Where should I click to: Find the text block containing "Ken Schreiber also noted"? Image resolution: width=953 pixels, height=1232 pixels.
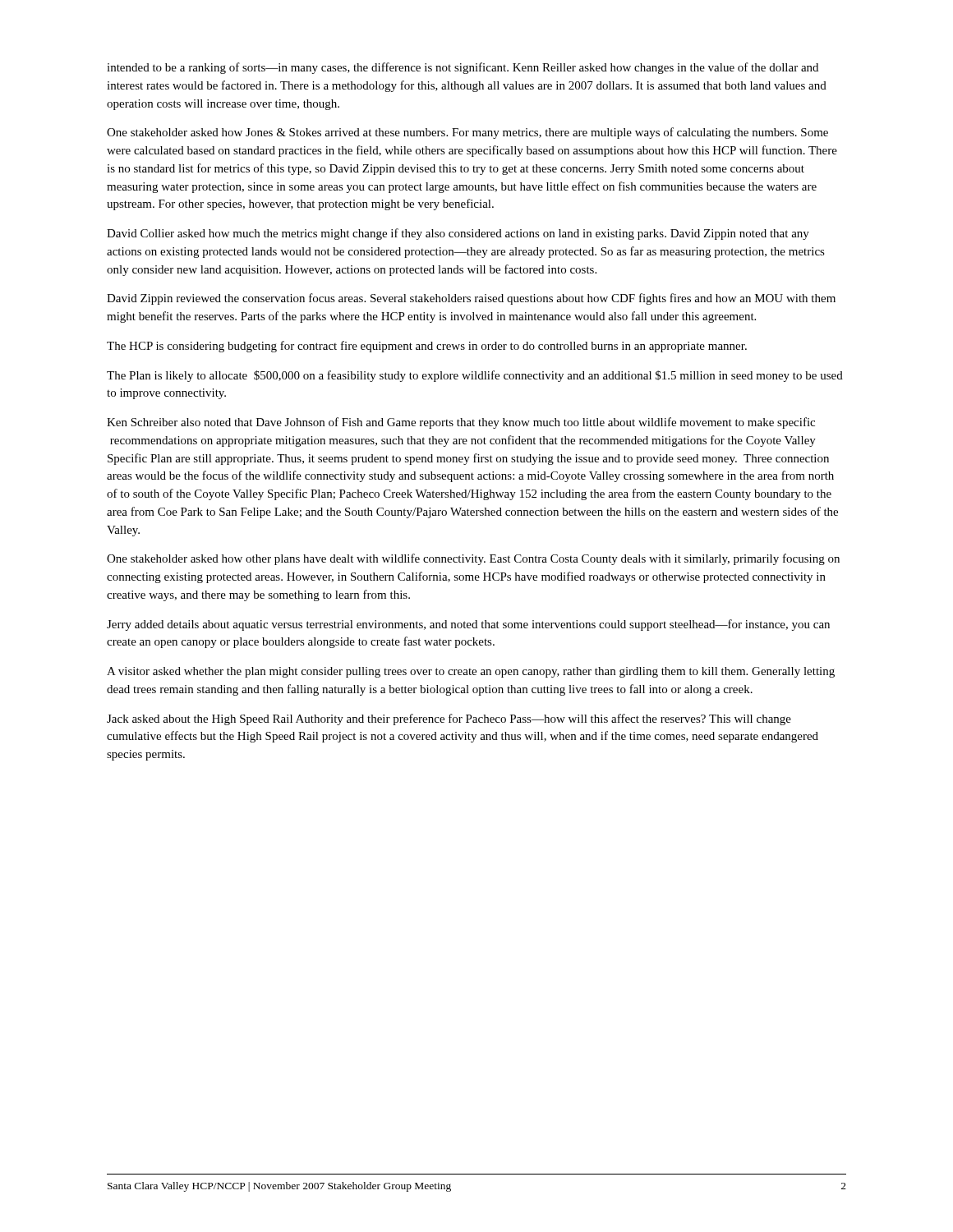(476, 476)
